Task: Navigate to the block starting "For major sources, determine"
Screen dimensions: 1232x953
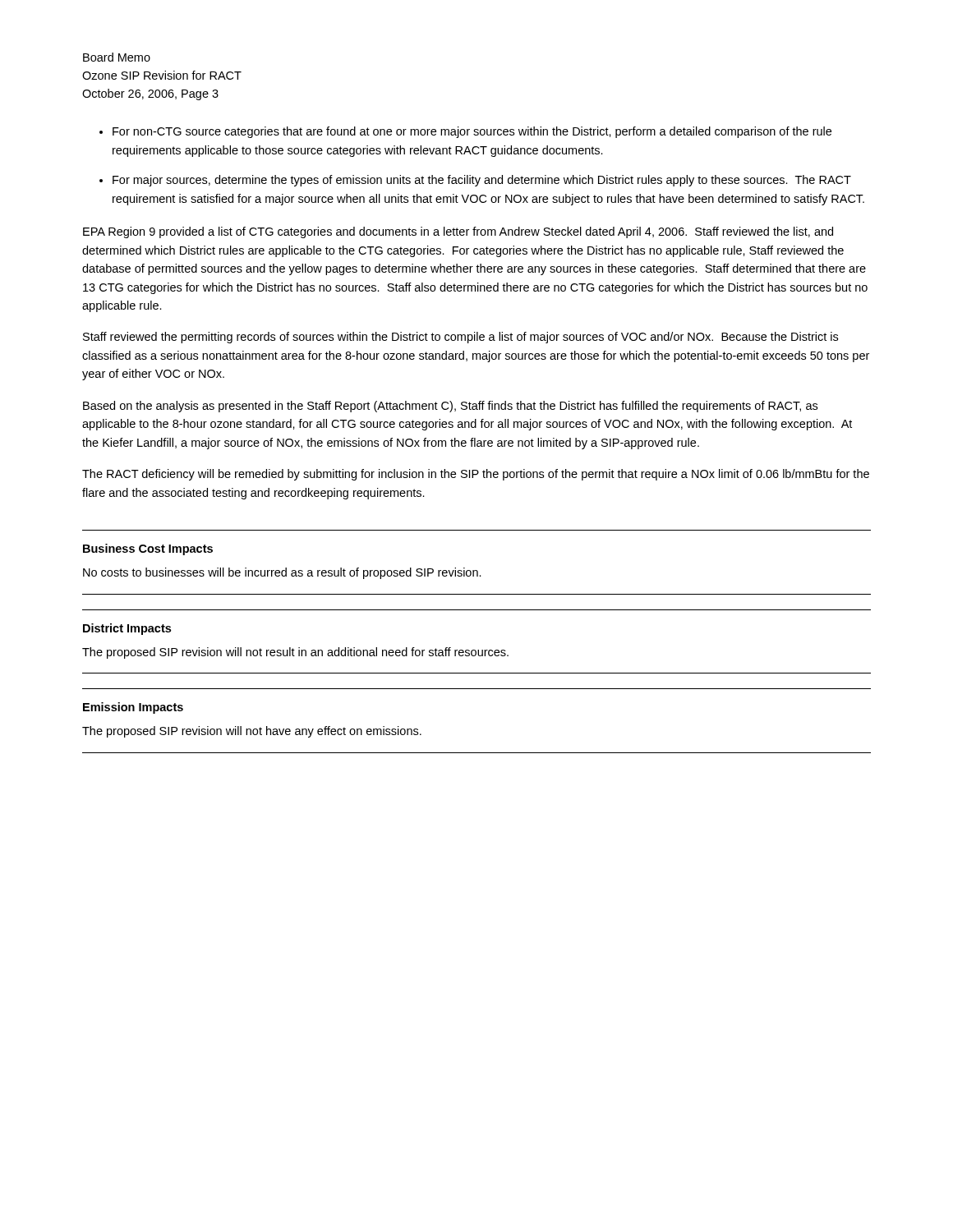Action: click(x=488, y=189)
